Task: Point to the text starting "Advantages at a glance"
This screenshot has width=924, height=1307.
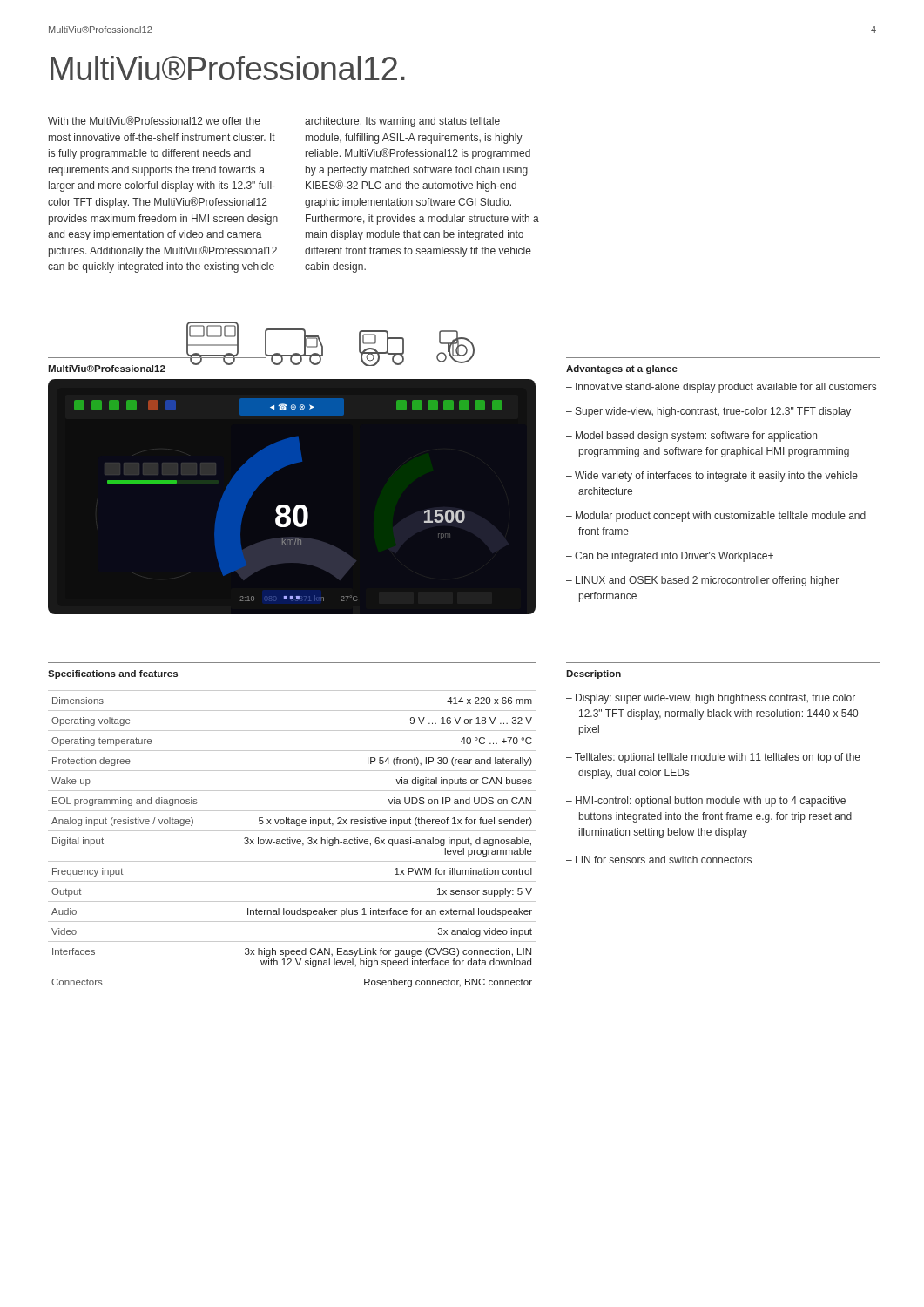Action: [x=622, y=369]
